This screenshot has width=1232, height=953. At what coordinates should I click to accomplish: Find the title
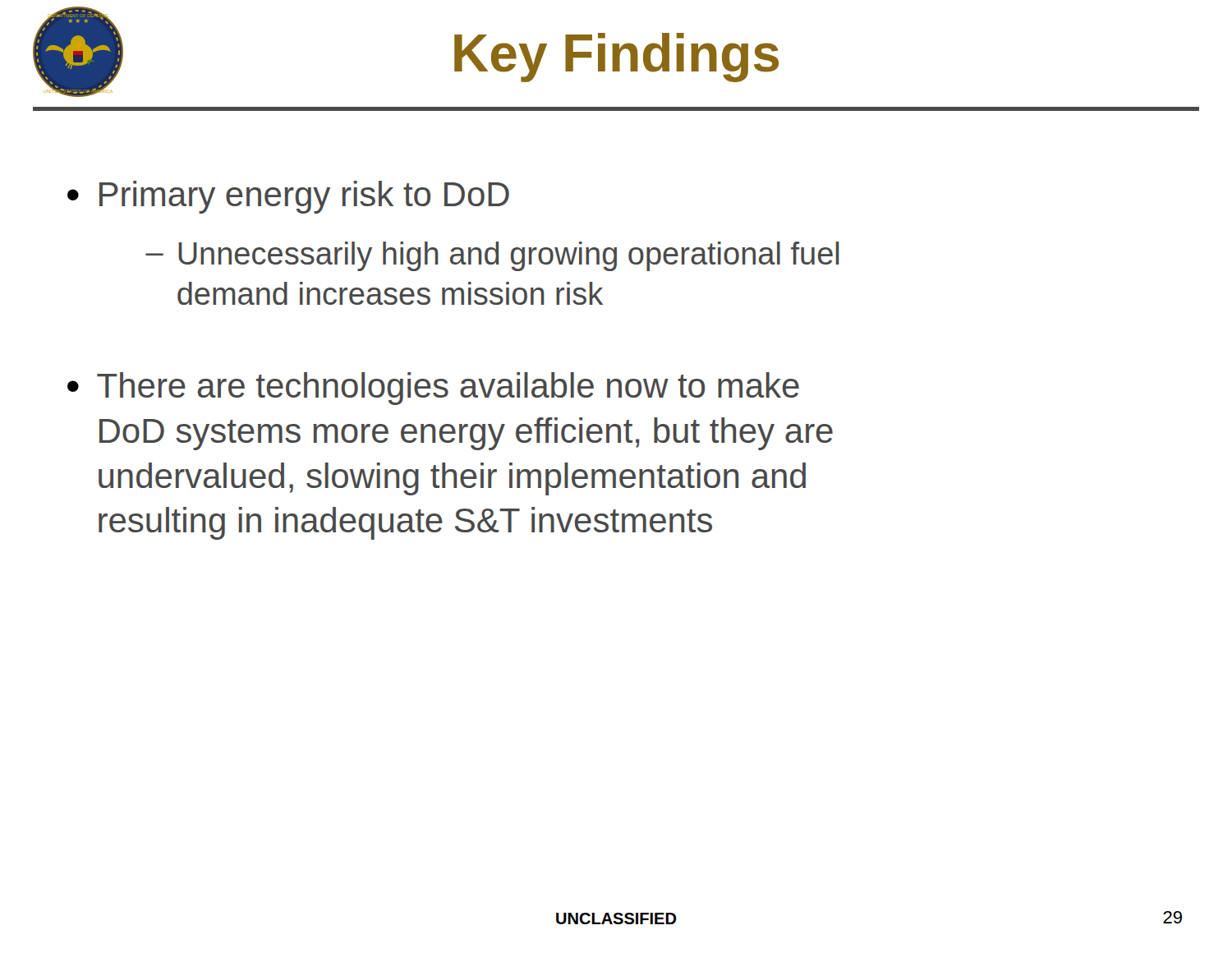click(616, 53)
